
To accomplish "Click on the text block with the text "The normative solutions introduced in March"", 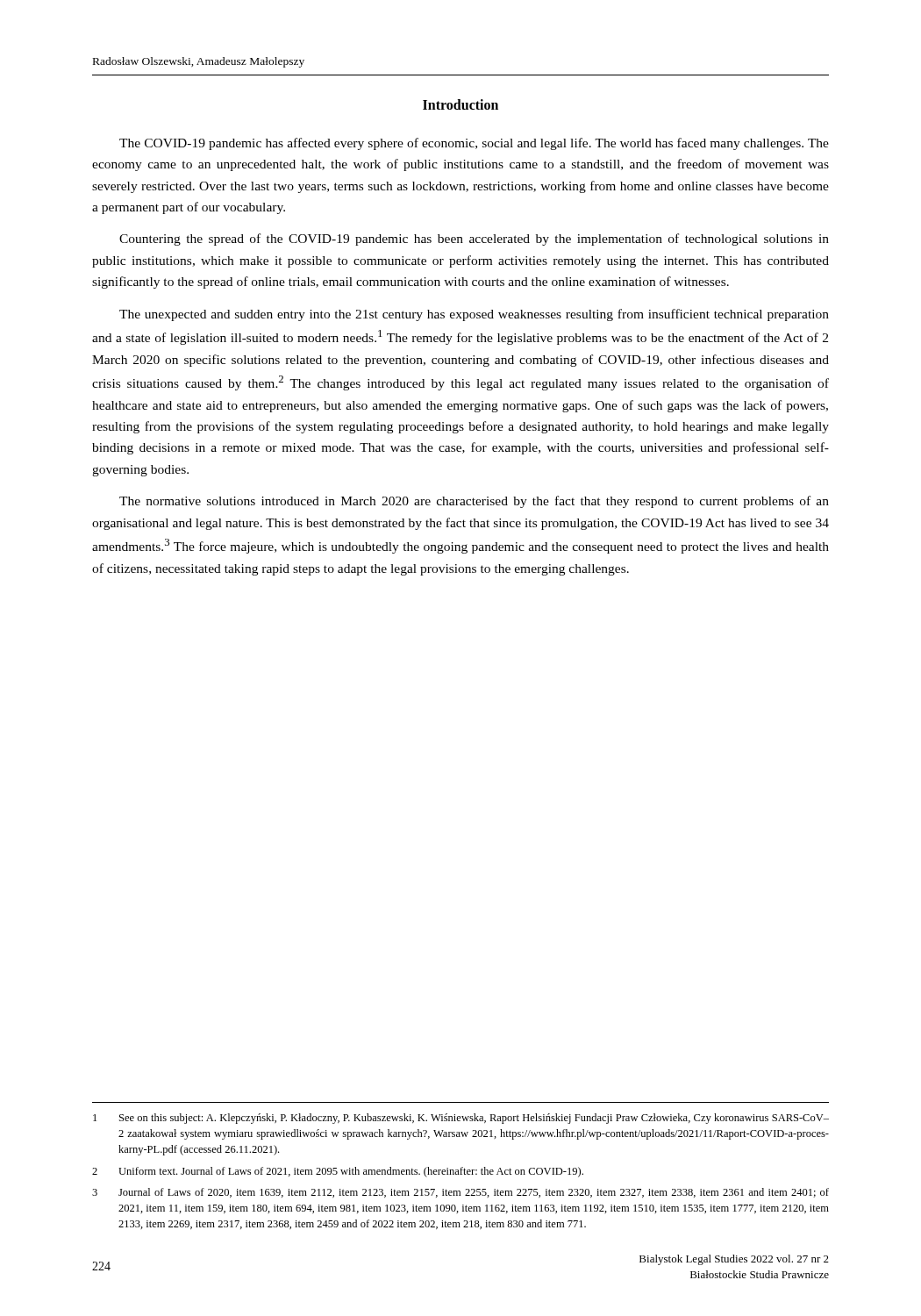I will 460,534.
